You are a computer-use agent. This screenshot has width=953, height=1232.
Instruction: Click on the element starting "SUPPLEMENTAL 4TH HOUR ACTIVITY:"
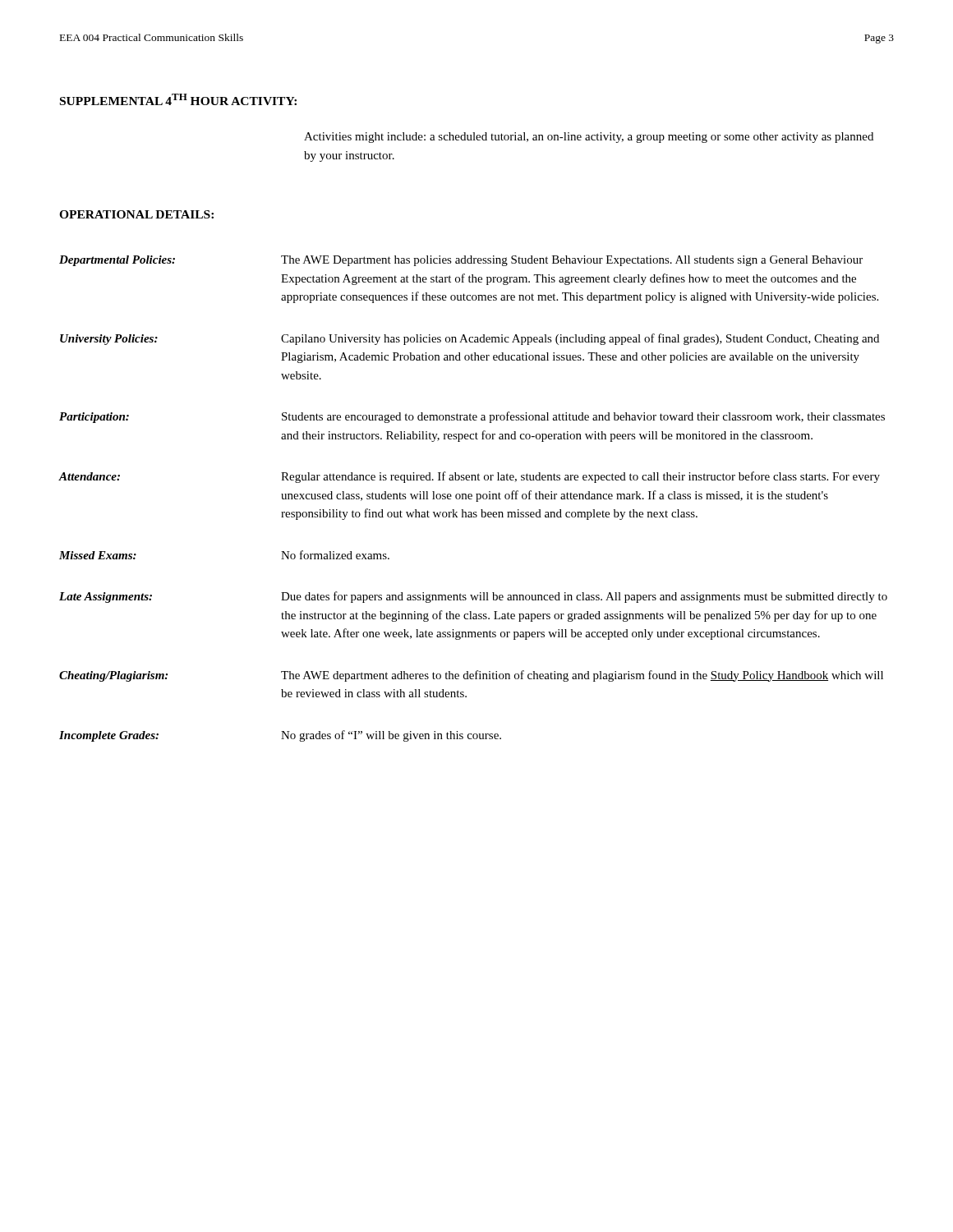tap(178, 99)
